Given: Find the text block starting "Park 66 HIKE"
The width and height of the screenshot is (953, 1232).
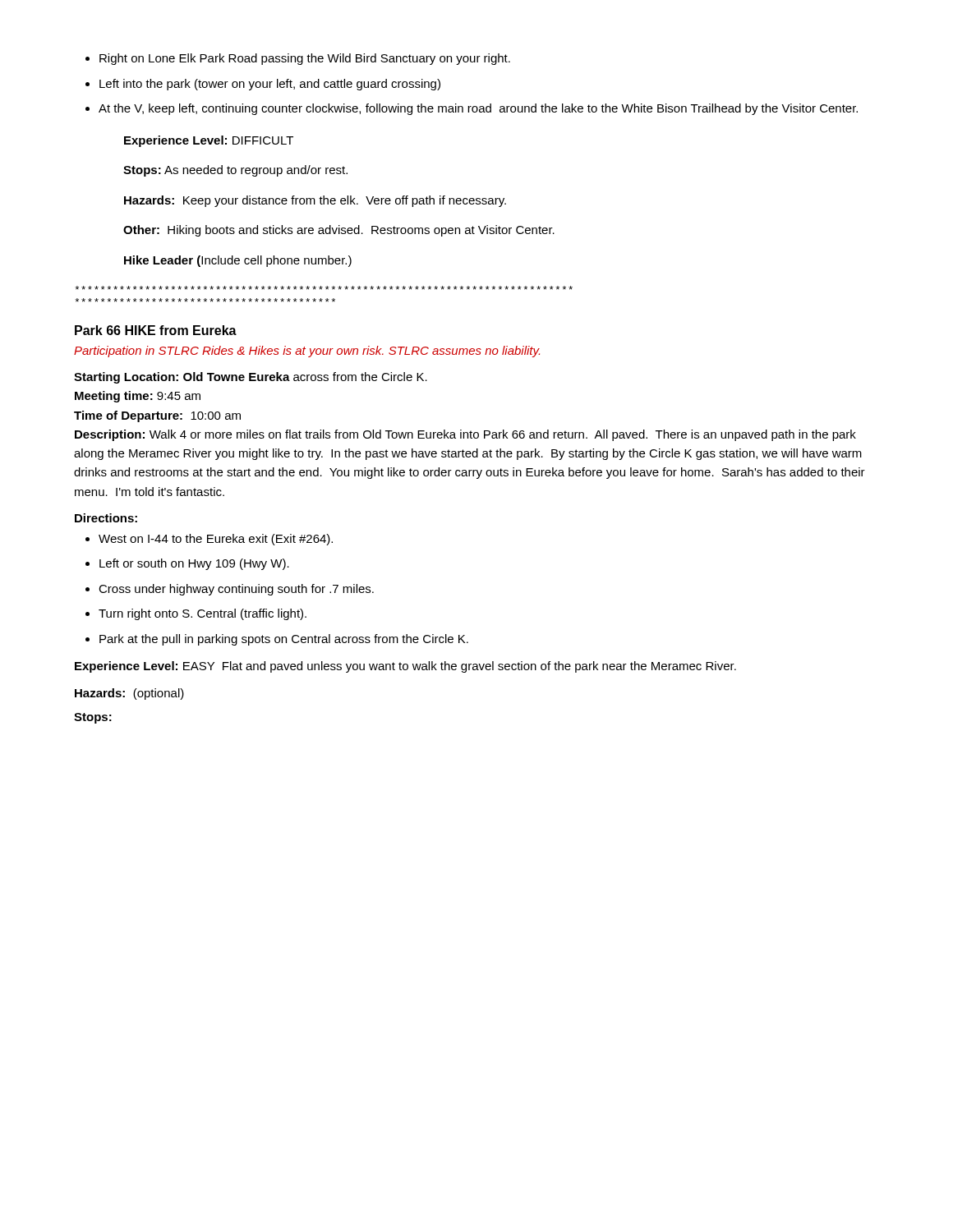Looking at the screenshot, I should (x=155, y=331).
